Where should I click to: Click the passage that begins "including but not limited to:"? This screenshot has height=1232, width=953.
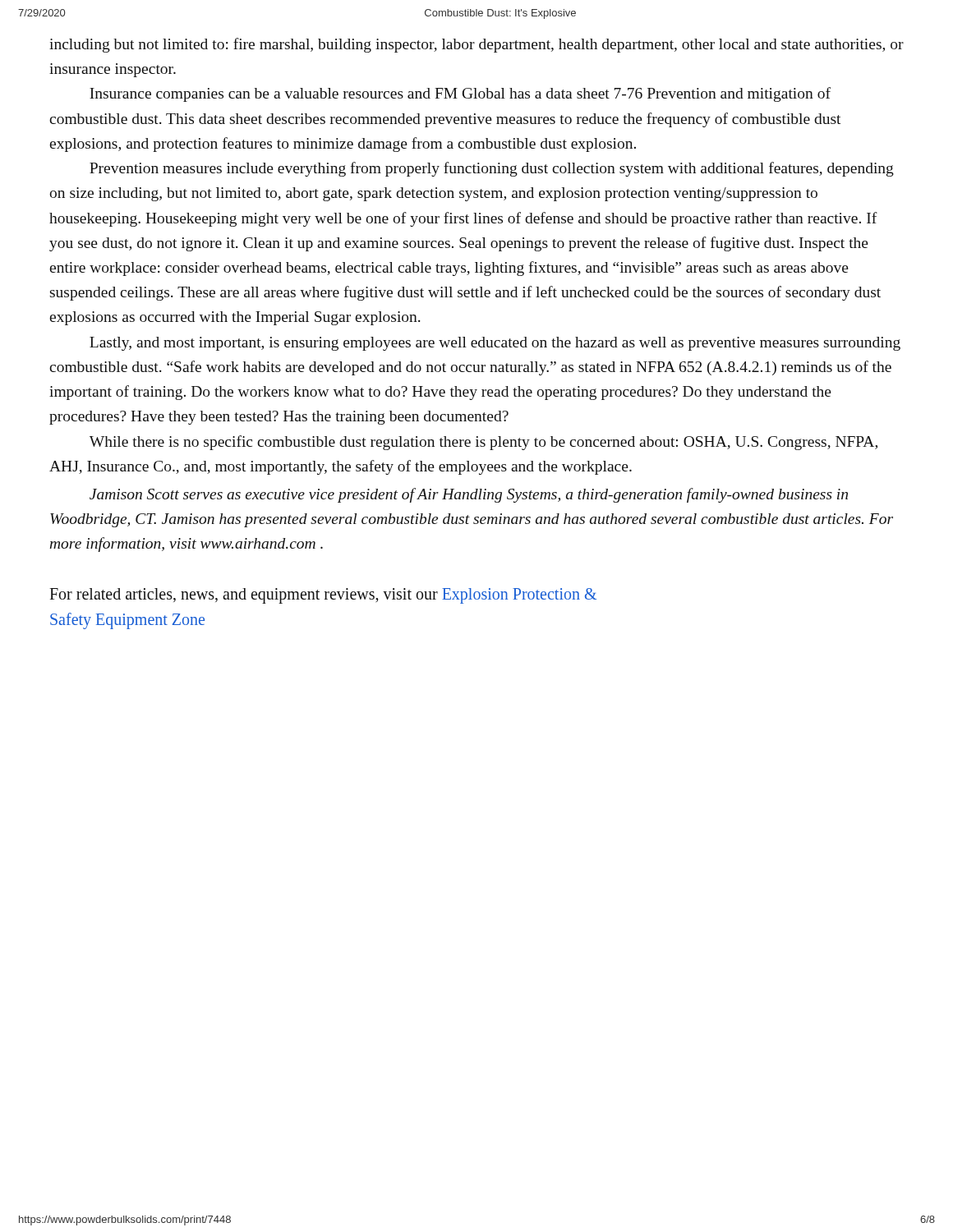pos(476,255)
